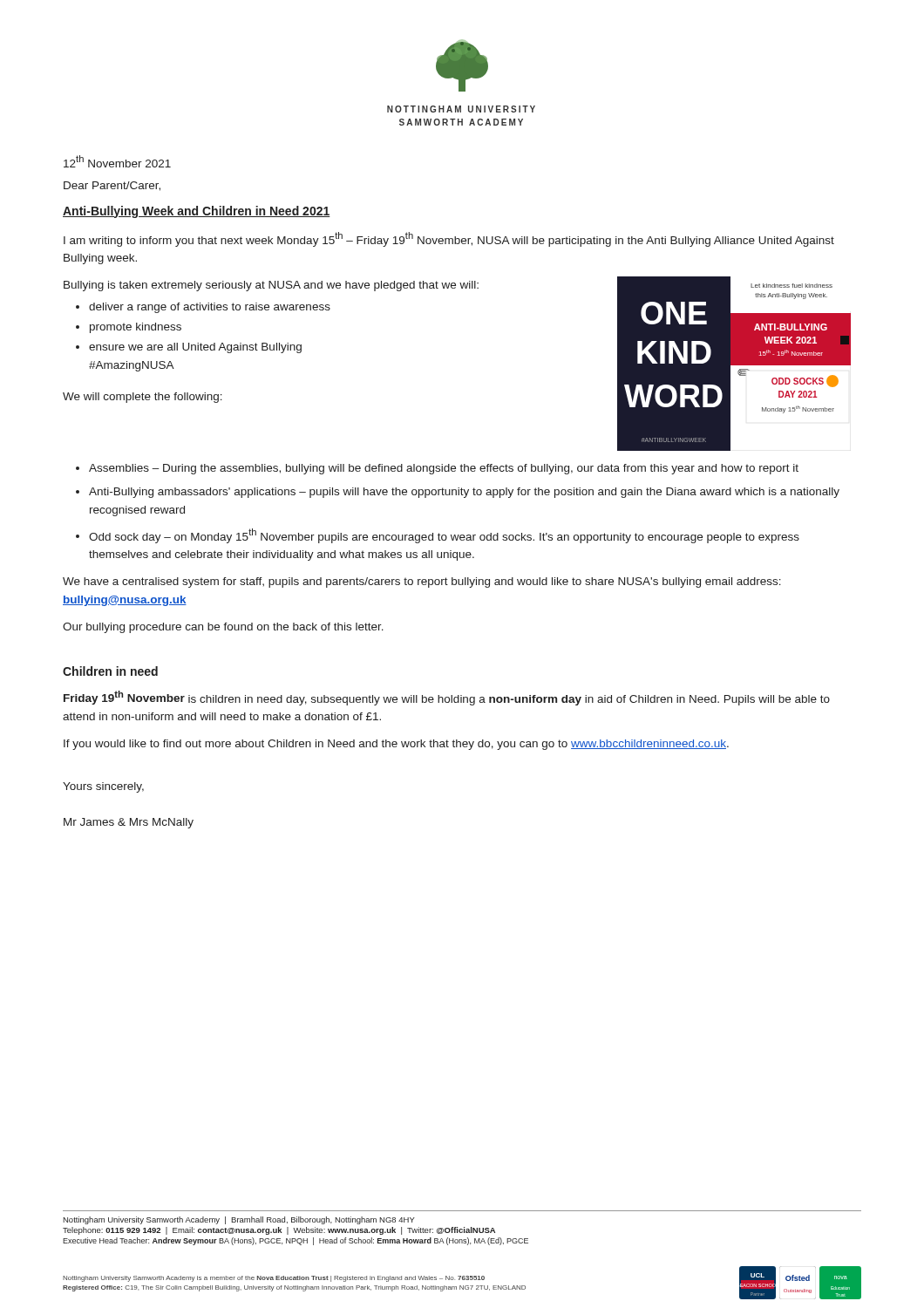
Task: Click on the text block starting "Mr James &"
Action: coord(128,822)
